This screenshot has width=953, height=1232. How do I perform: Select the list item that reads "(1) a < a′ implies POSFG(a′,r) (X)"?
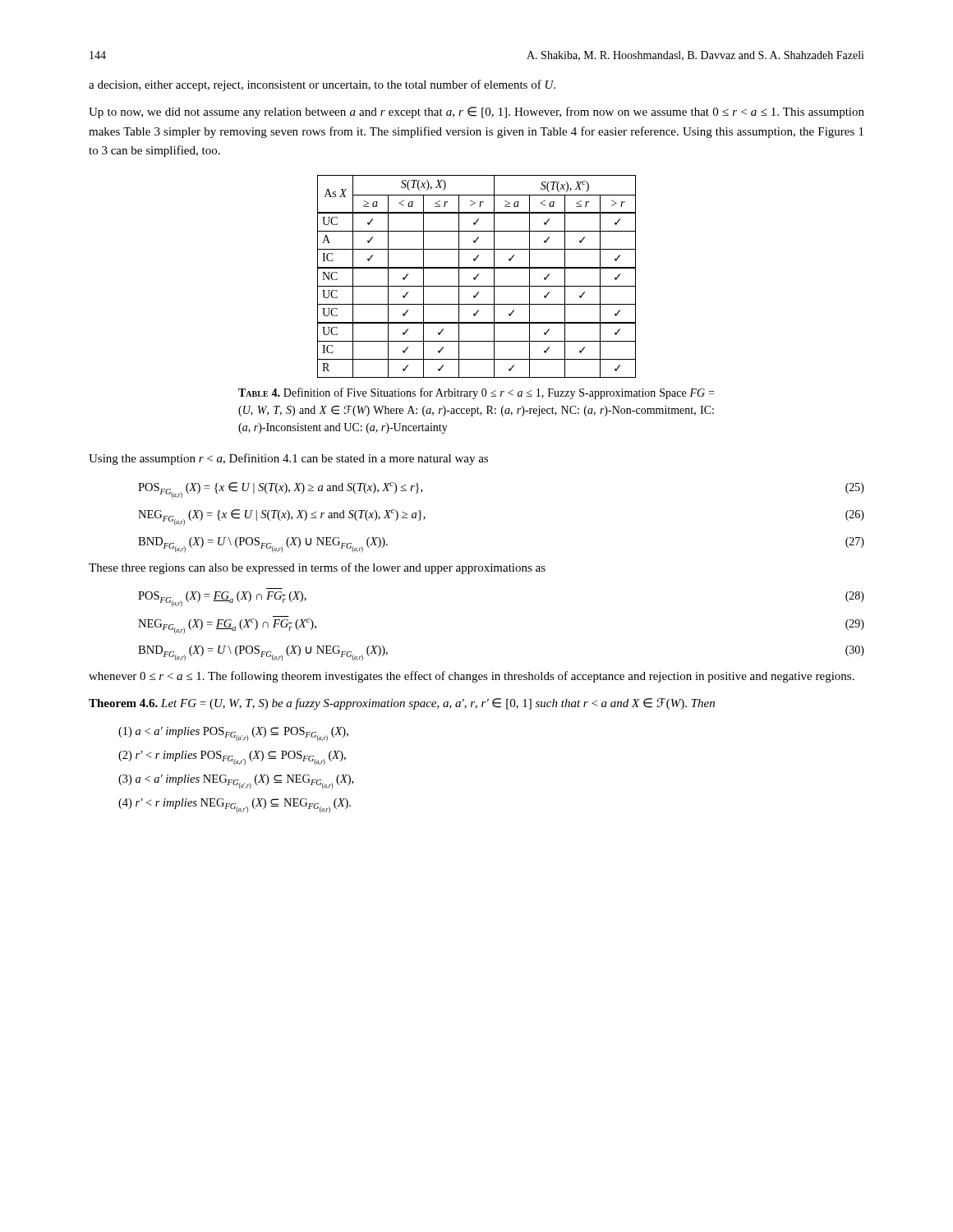point(234,733)
